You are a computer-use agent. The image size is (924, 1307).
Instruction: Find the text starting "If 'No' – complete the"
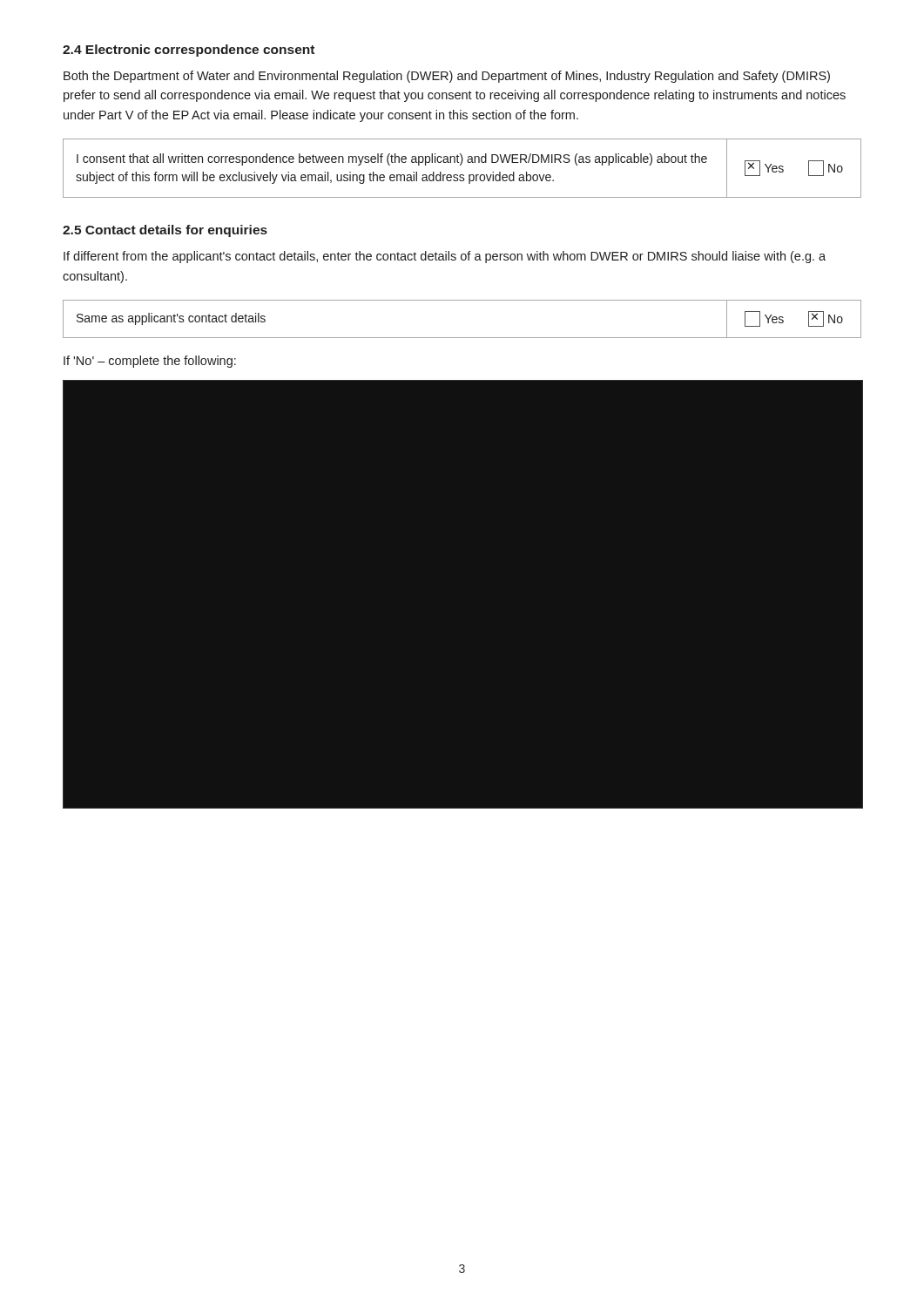pos(150,361)
